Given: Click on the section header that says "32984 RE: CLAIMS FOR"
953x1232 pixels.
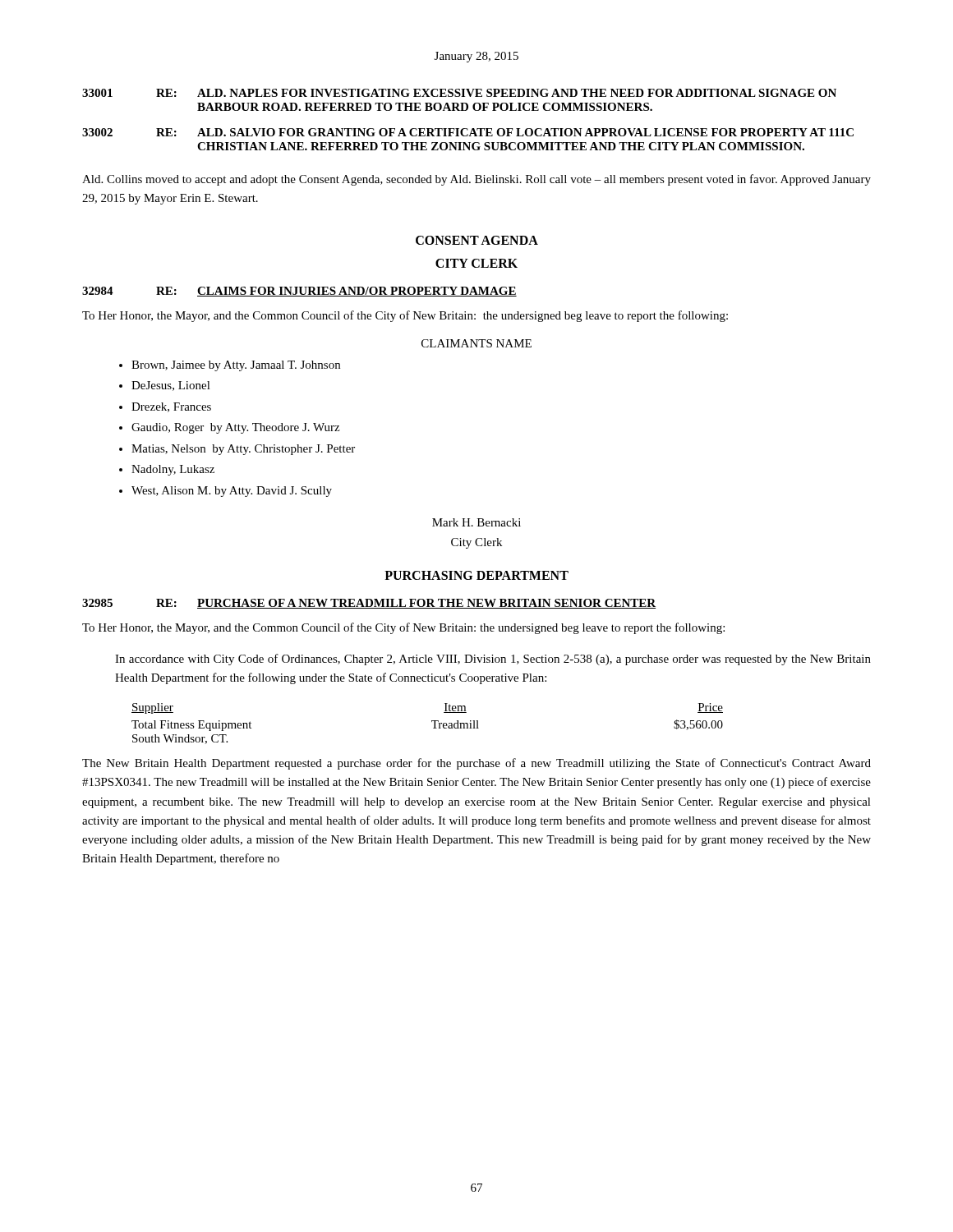Looking at the screenshot, I should 476,291.
